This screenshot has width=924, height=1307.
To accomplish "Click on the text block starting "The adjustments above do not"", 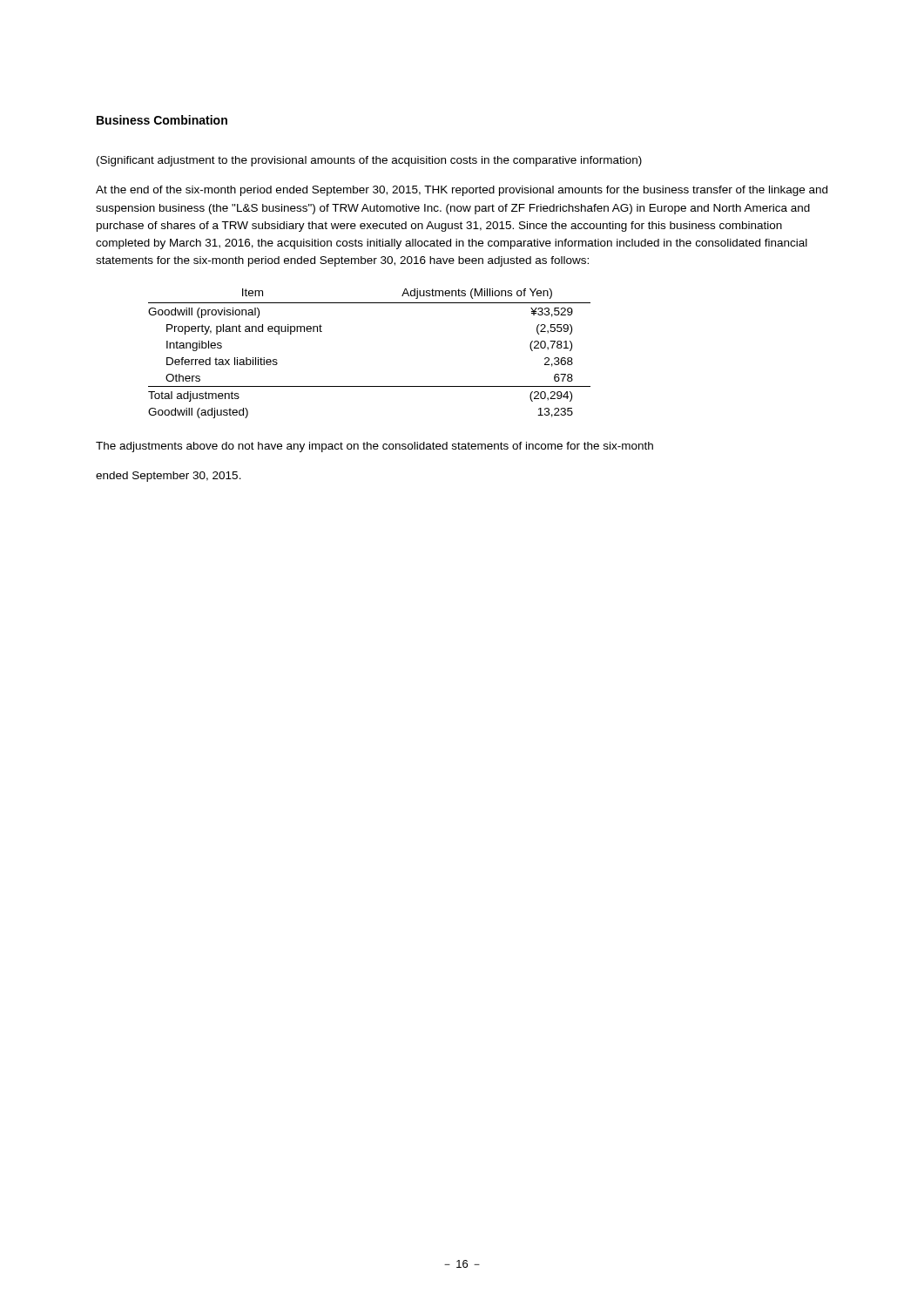I will [x=375, y=445].
